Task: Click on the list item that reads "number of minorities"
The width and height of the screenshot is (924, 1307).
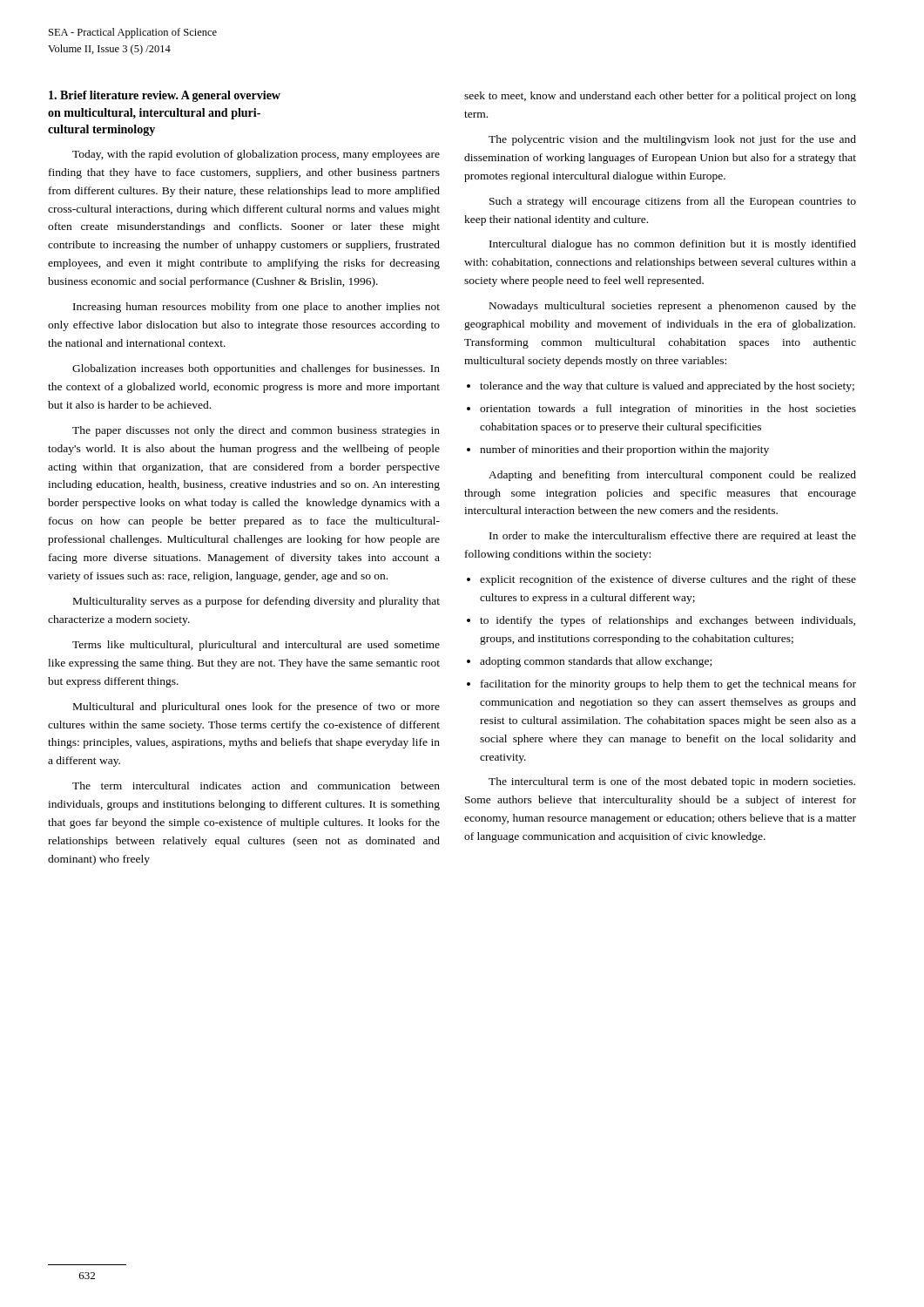Action: pos(624,449)
